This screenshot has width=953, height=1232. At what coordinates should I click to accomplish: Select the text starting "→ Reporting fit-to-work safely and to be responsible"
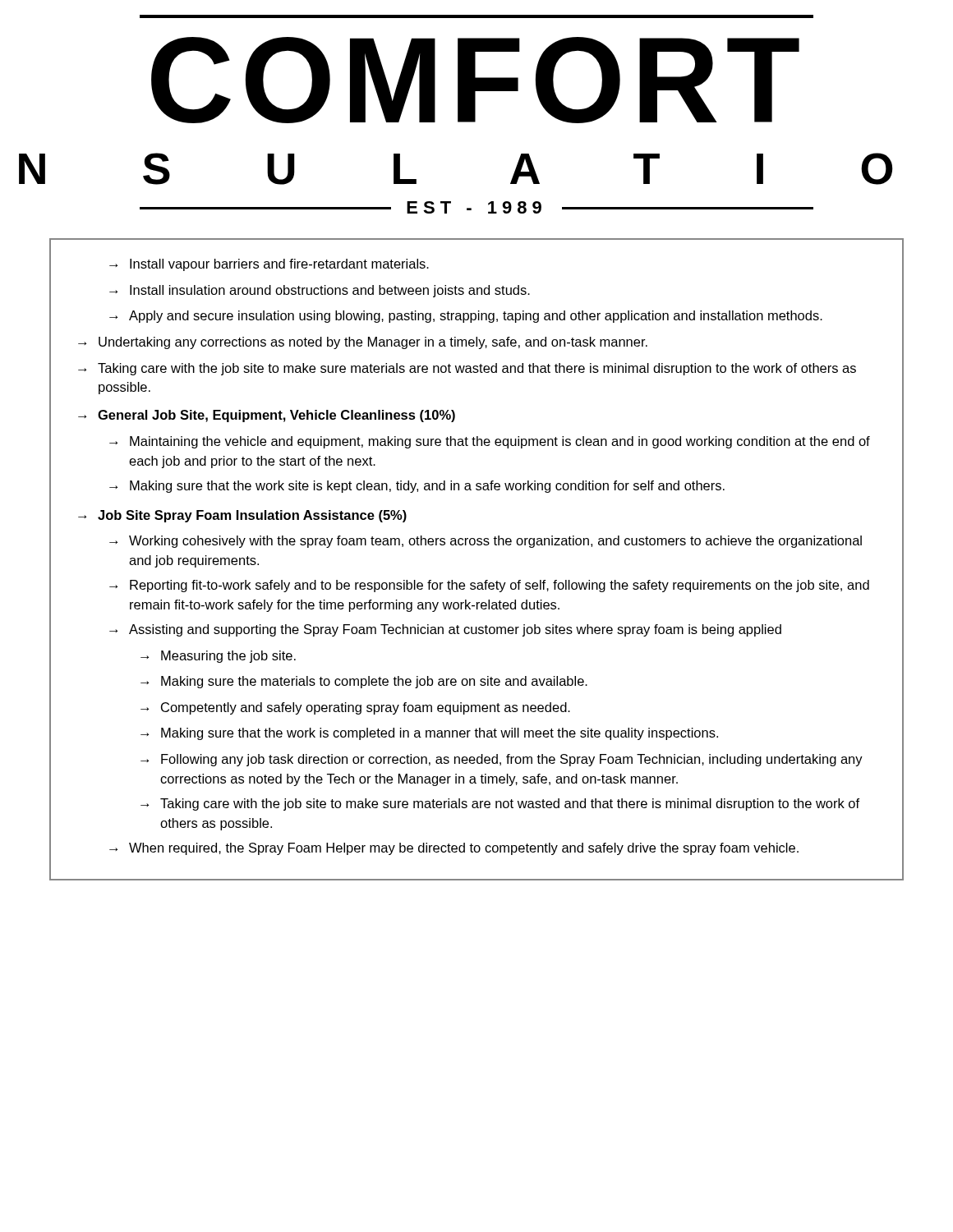pyautogui.click(x=492, y=595)
